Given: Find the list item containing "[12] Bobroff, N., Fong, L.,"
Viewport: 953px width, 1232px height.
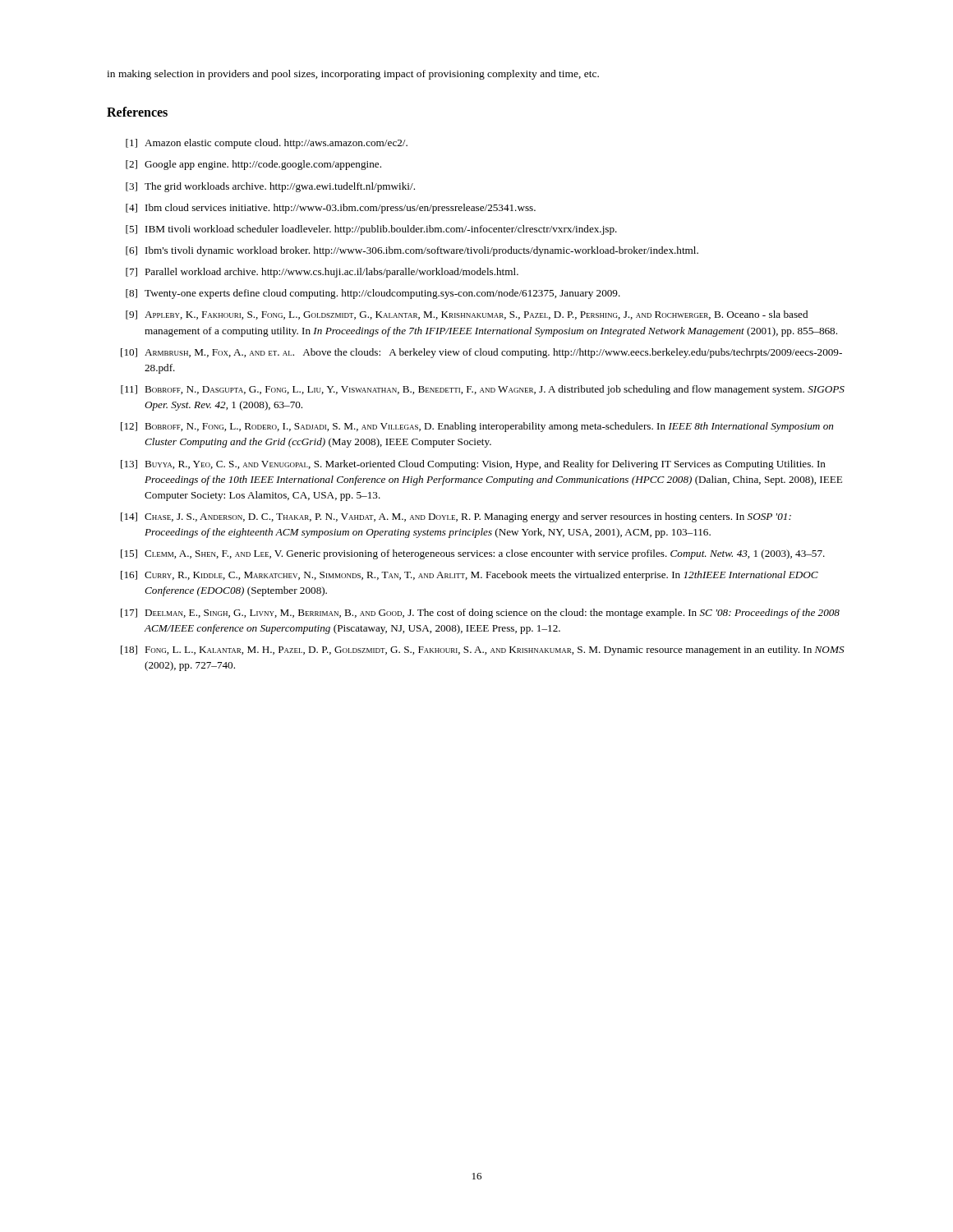Looking at the screenshot, I should [x=476, y=434].
